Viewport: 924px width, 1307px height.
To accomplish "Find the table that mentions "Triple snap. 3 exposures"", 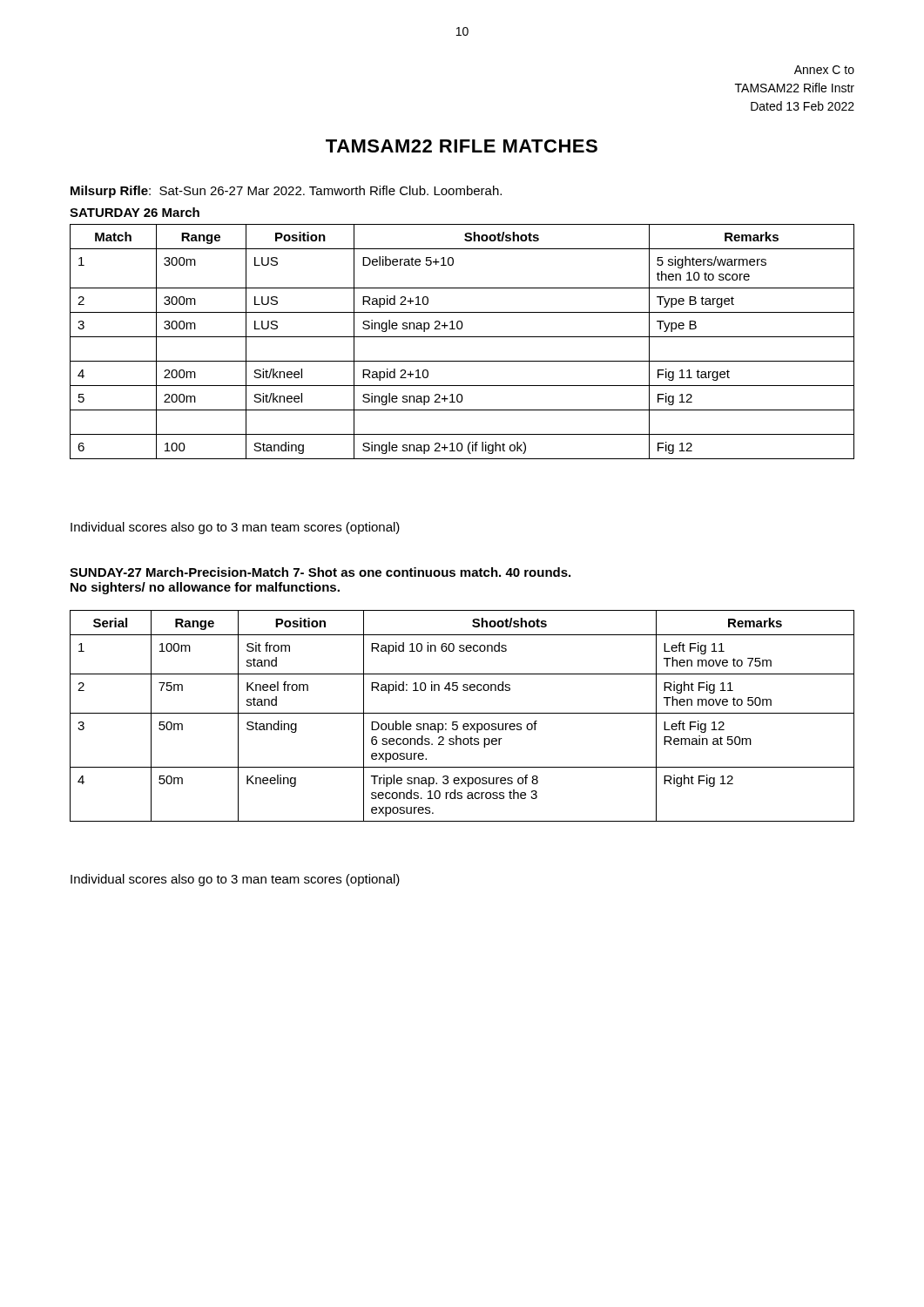I will (462, 716).
